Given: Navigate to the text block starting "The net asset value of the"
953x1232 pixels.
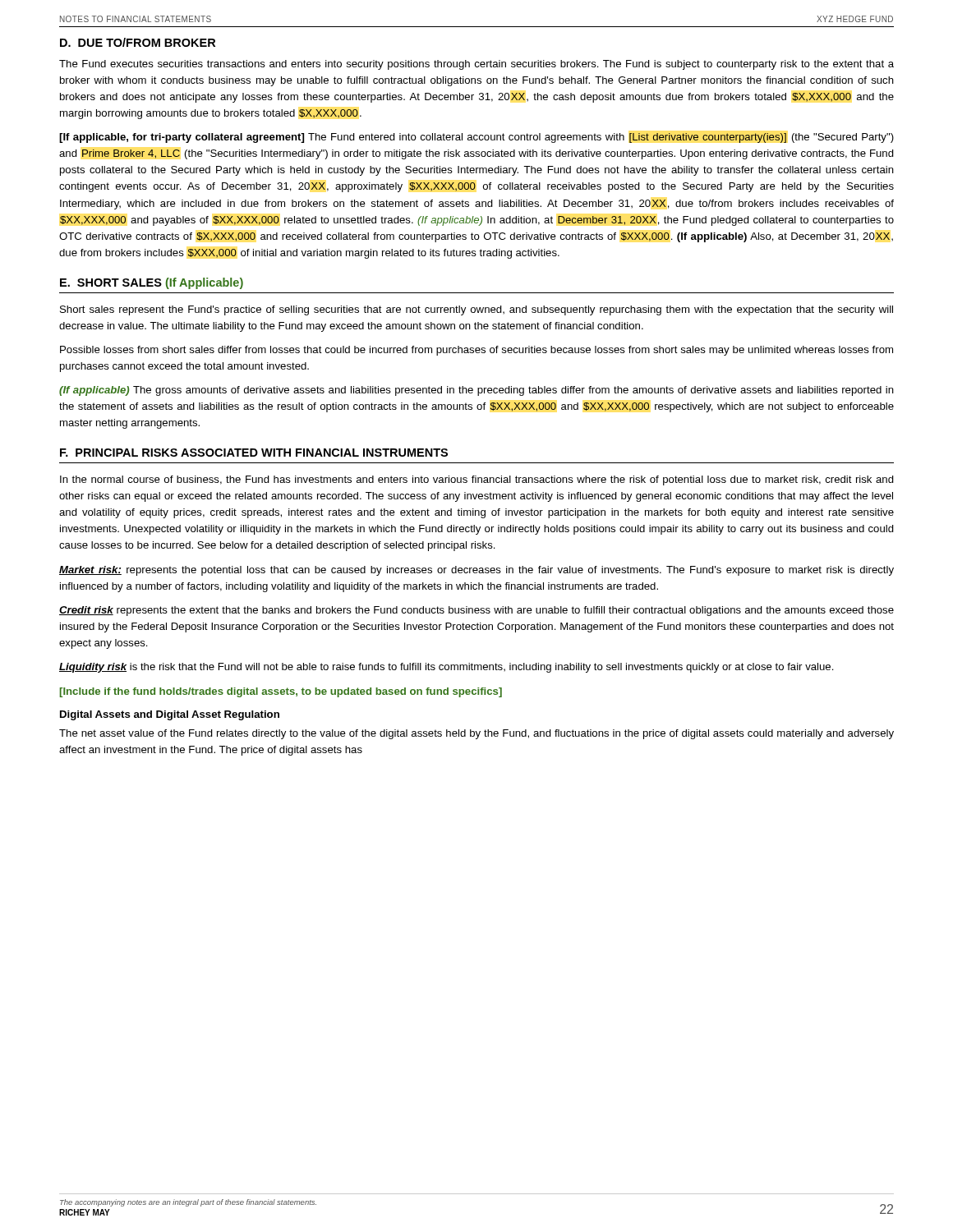Looking at the screenshot, I should (x=476, y=742).
